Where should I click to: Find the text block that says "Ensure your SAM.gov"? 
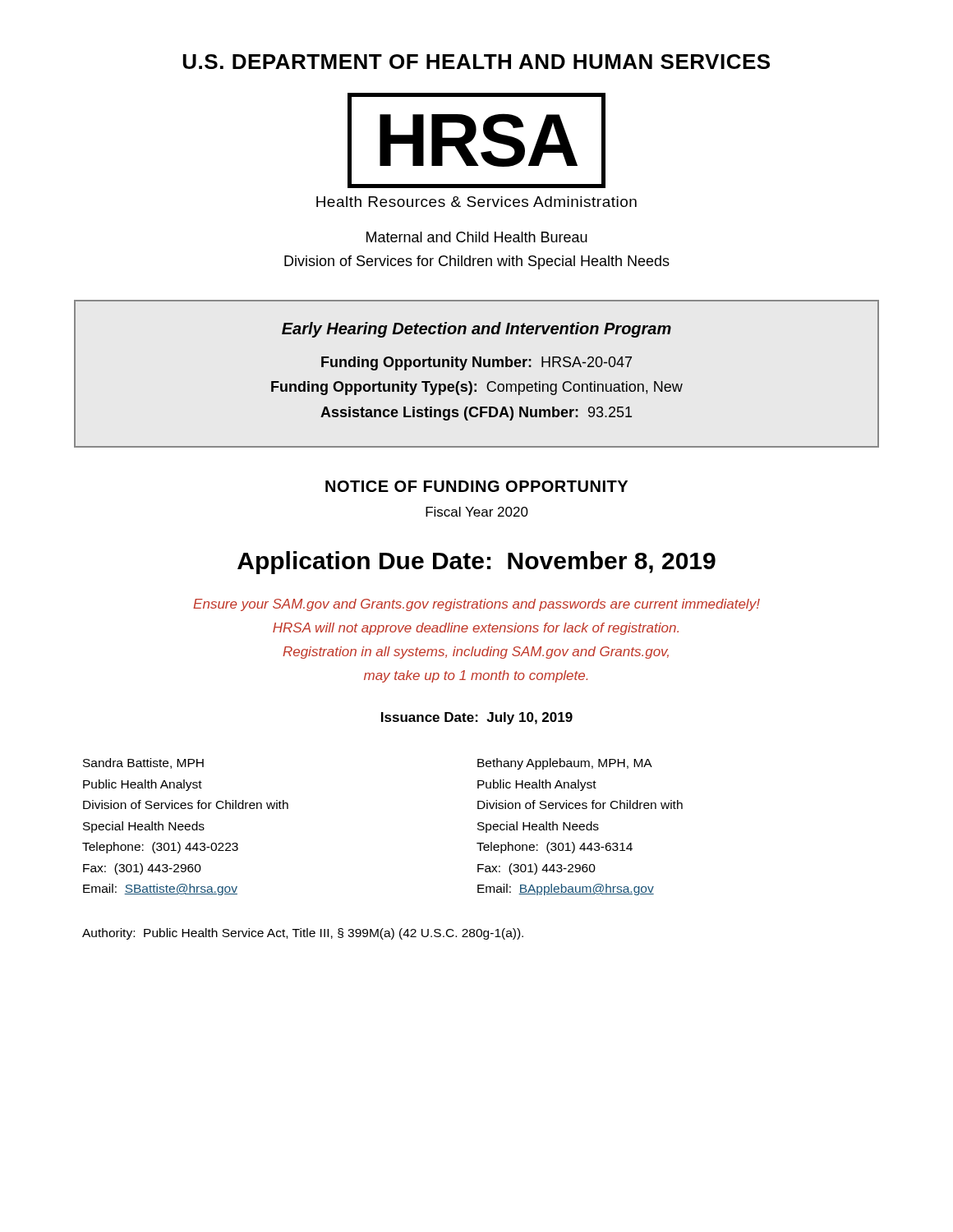click(x=476, y=640)
